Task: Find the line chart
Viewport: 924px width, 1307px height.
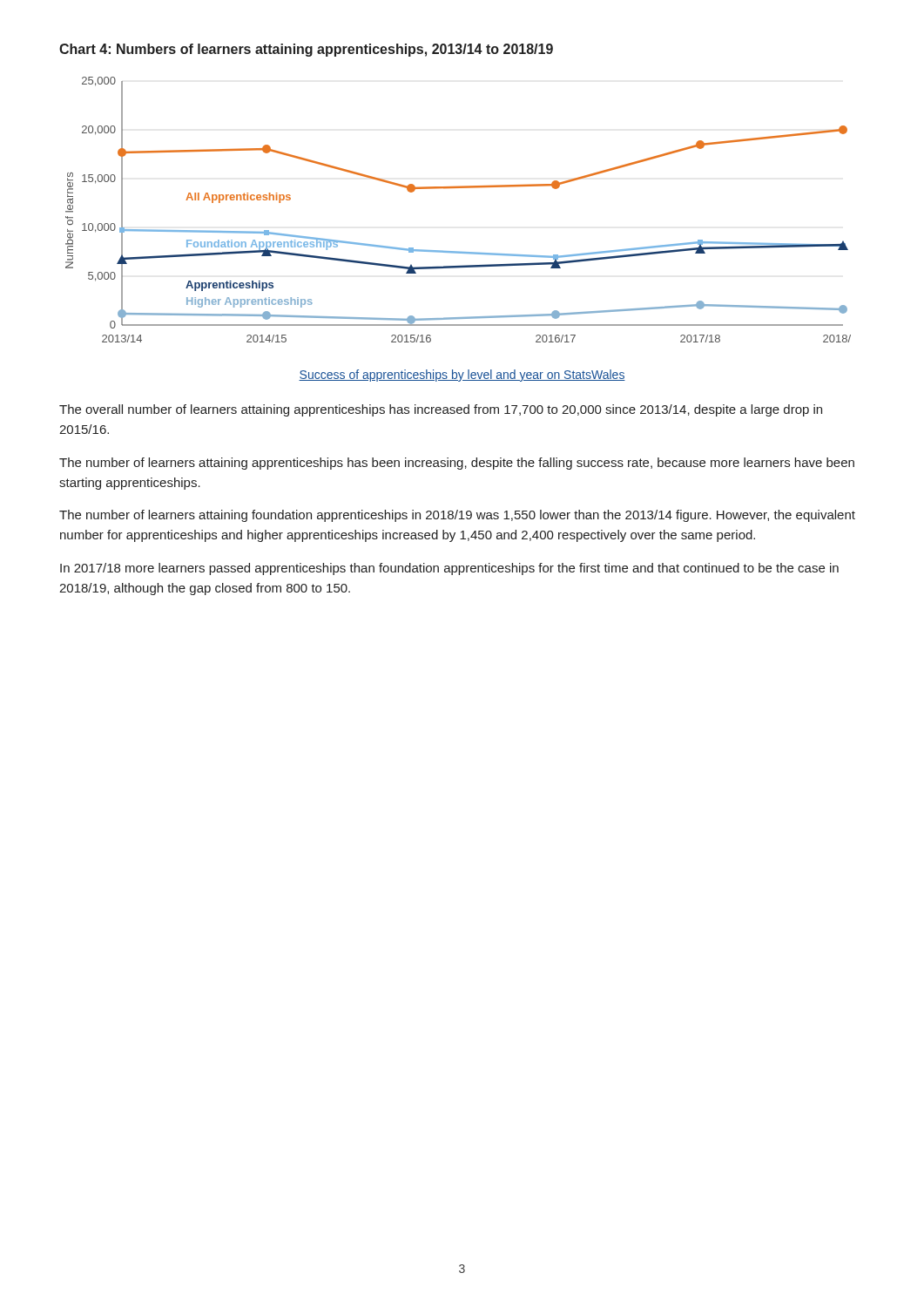Action: point(455,216)
